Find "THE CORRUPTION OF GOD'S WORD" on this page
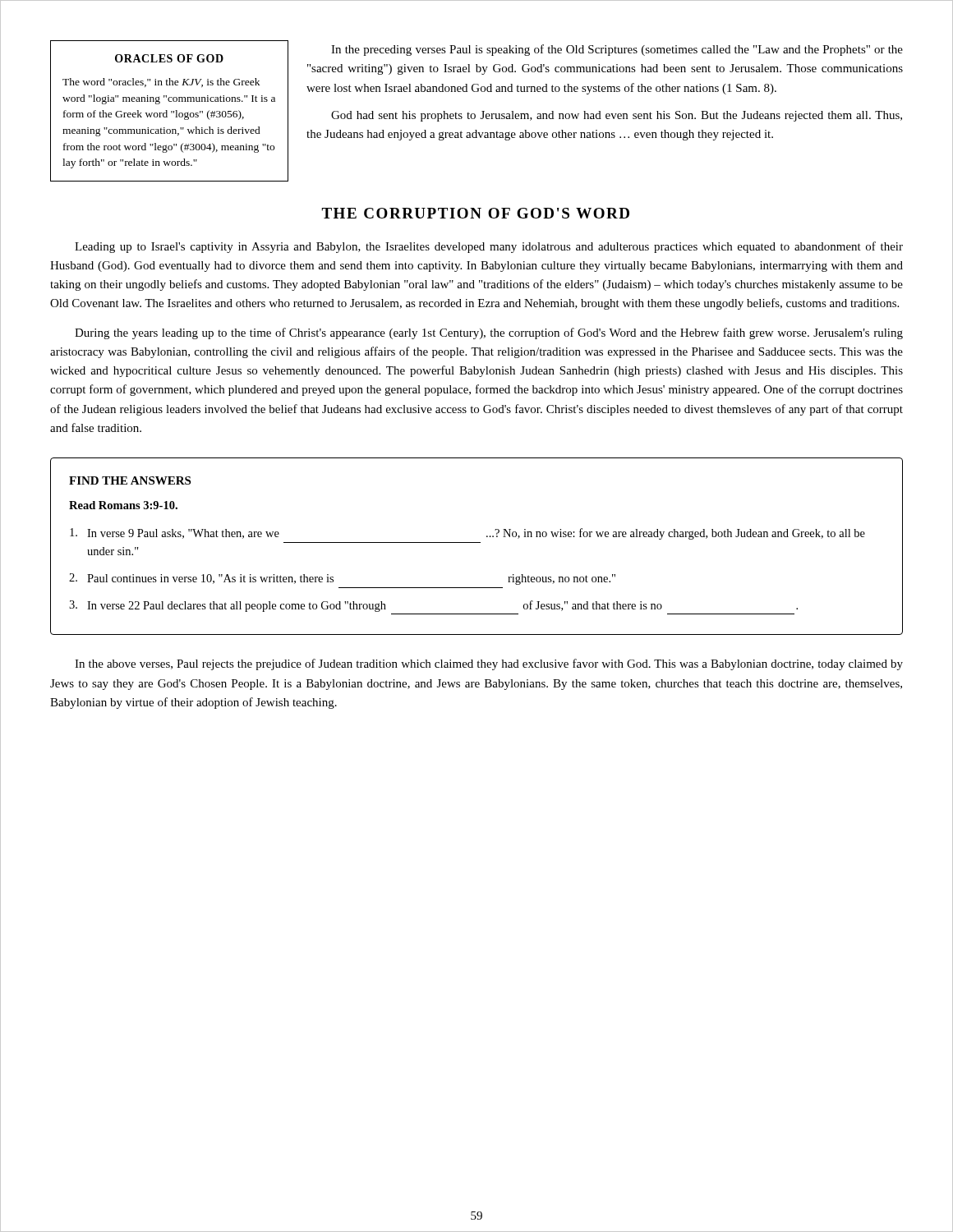The height and width of the screenshot is (1232, 953). click(x=476, y=213)
